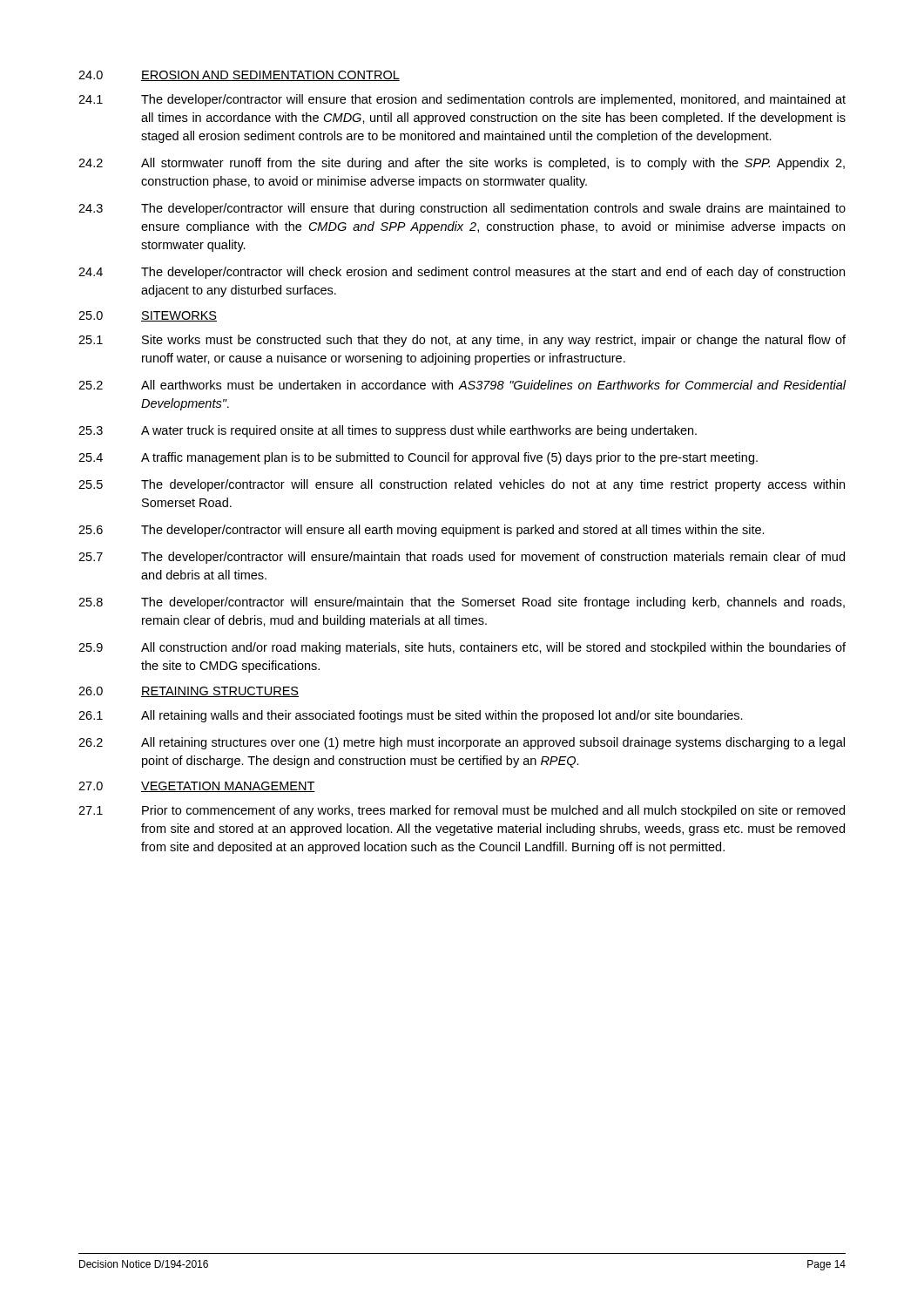
Task: Navigate to the element starting "25.3 A water truck"
Action: pyautogui.click(x=462, y=431)
